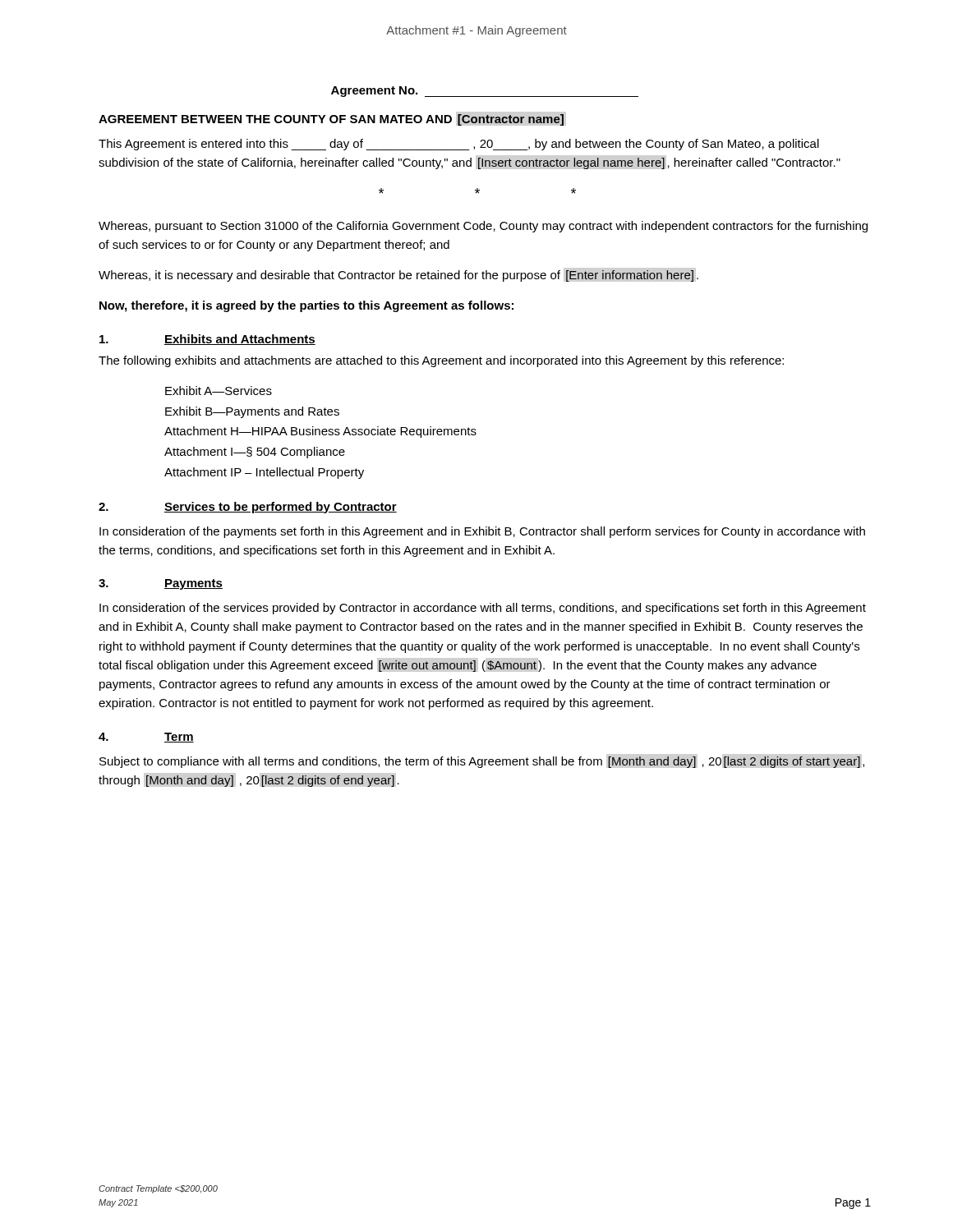Viewport: 953px width, 1232px height.
Task: Select the list item with the text "Attachment IP – Intellectual Property"
Action: (264, 472)
